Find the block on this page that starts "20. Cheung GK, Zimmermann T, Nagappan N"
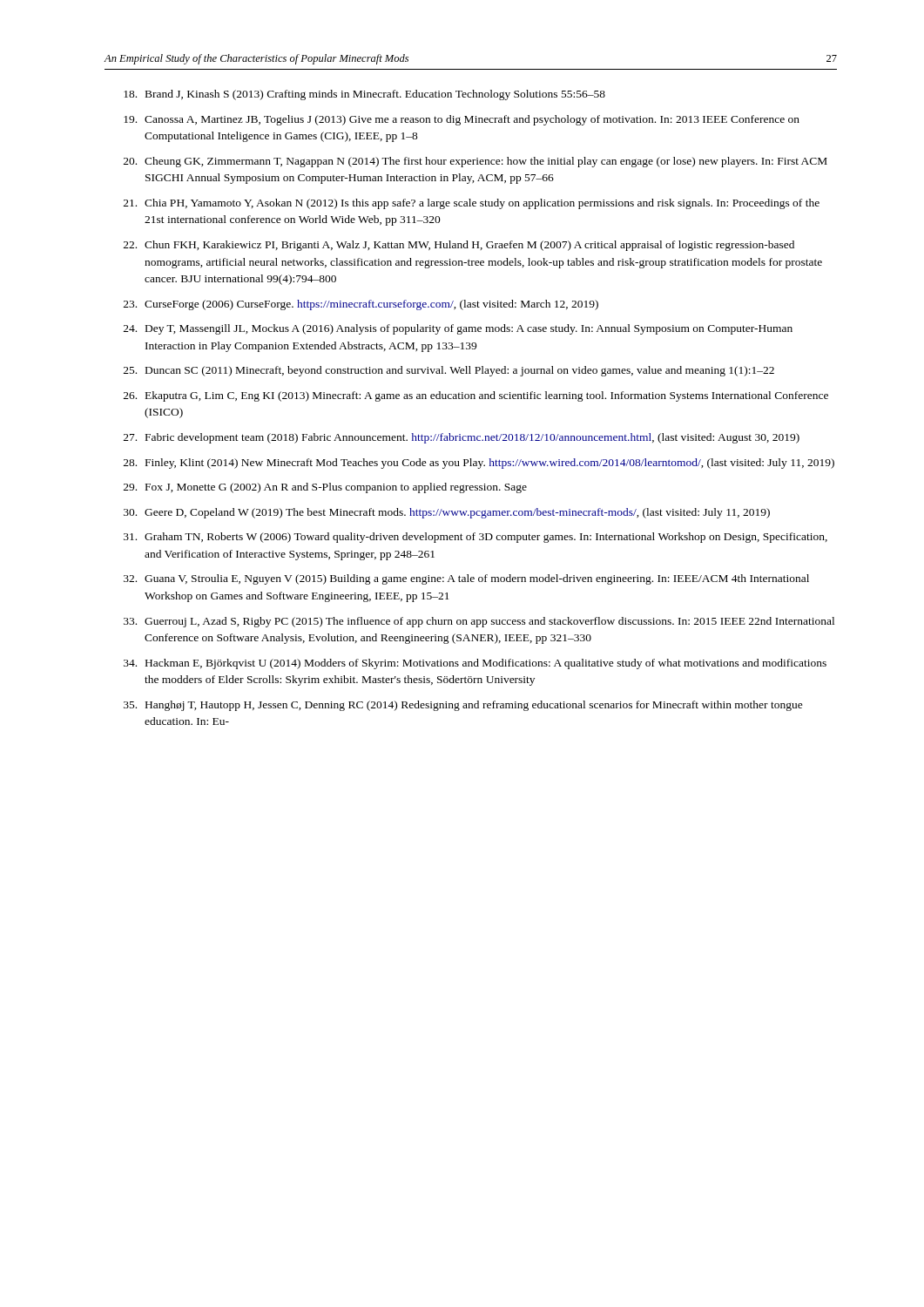Viewport: 924px width, 1307px height. [x=471, y=169]
